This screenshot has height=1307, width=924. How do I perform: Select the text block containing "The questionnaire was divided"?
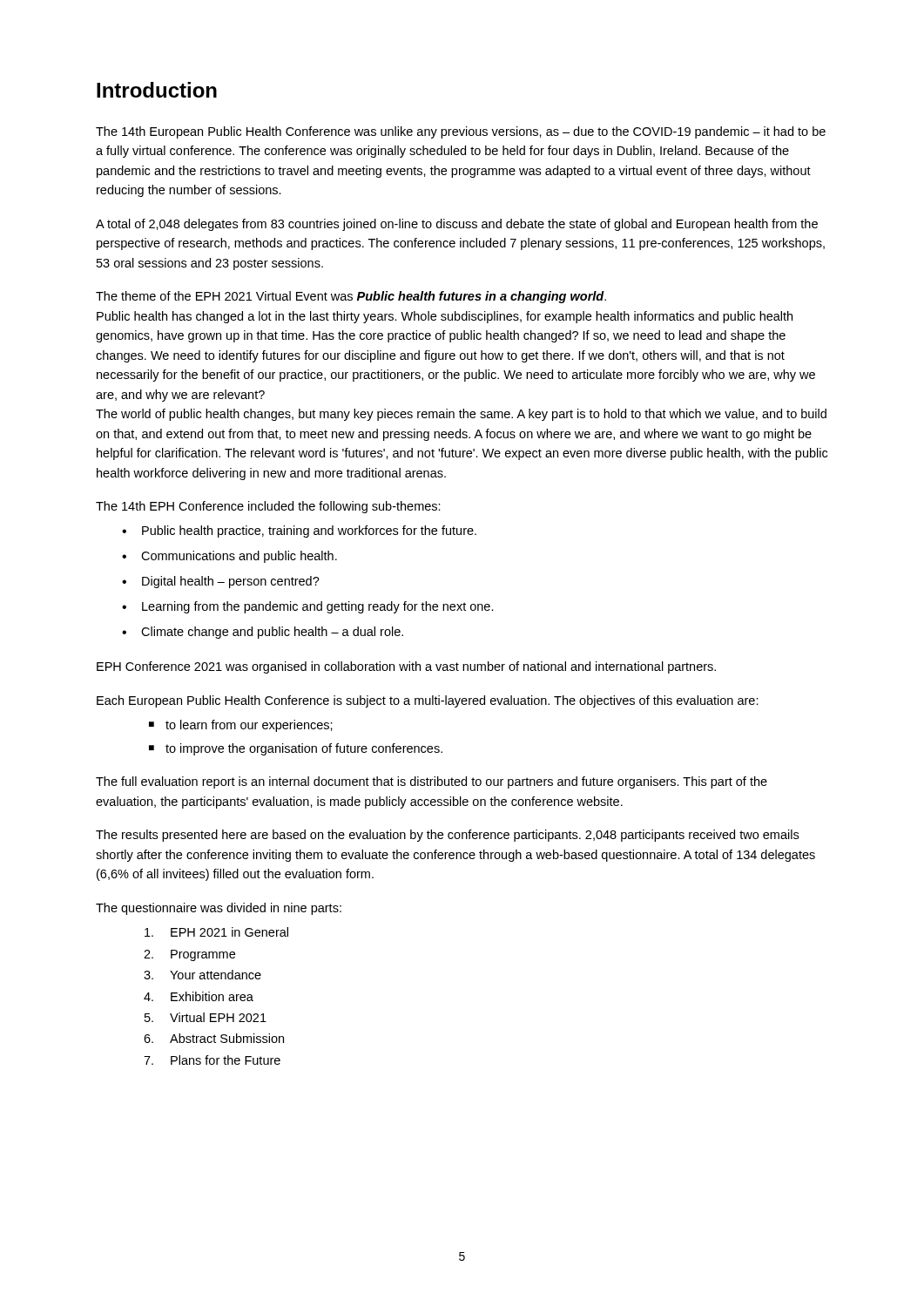pos(219,908)
